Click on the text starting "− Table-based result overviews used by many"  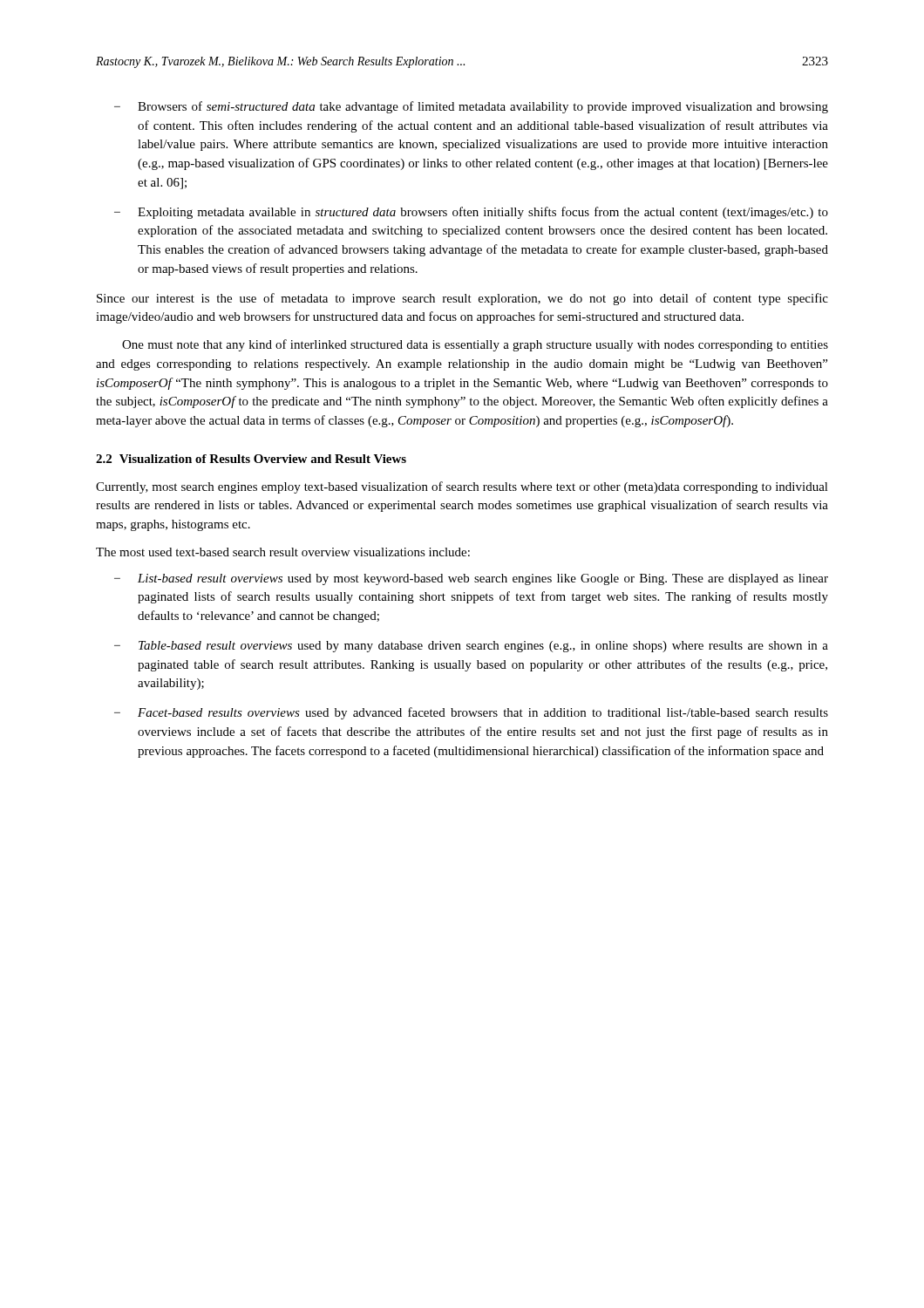point(471,665)
